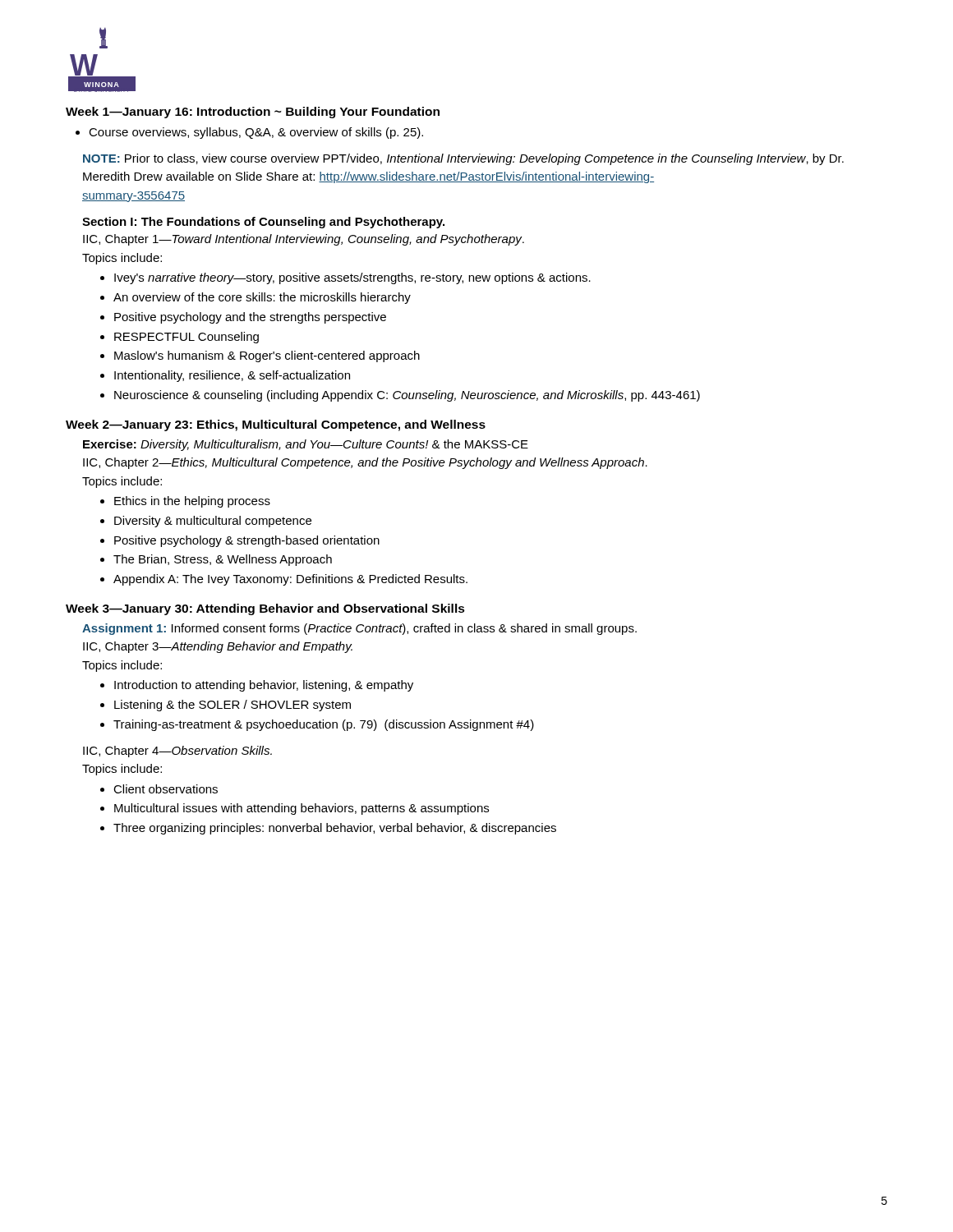Viewport: 953px width, 1232px height.
Task: Find the list item that says "Introduction to attending behavior,"
Action: 263,685
